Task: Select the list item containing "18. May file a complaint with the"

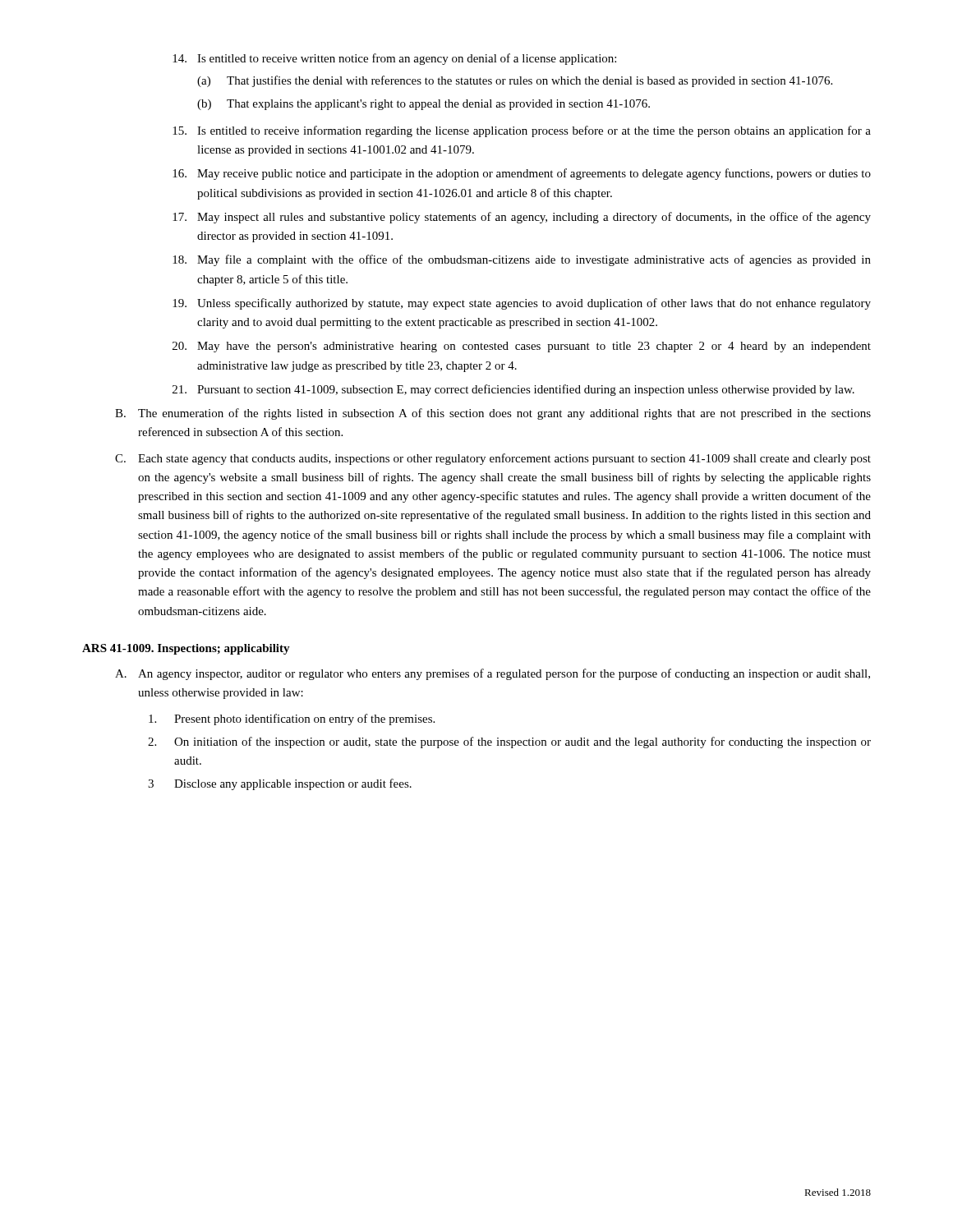Action: 509,270
